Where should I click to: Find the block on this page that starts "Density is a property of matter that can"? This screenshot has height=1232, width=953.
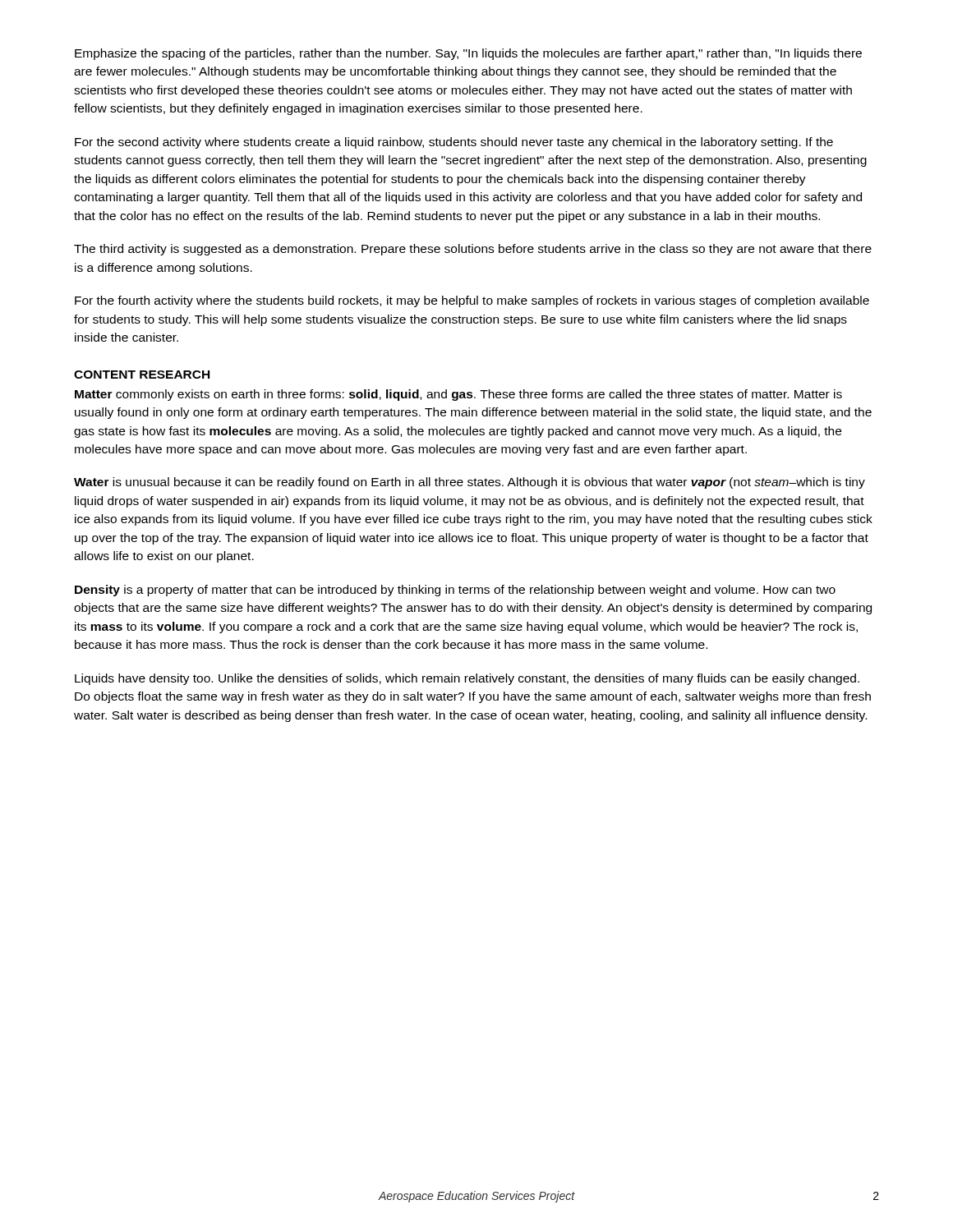473,617
